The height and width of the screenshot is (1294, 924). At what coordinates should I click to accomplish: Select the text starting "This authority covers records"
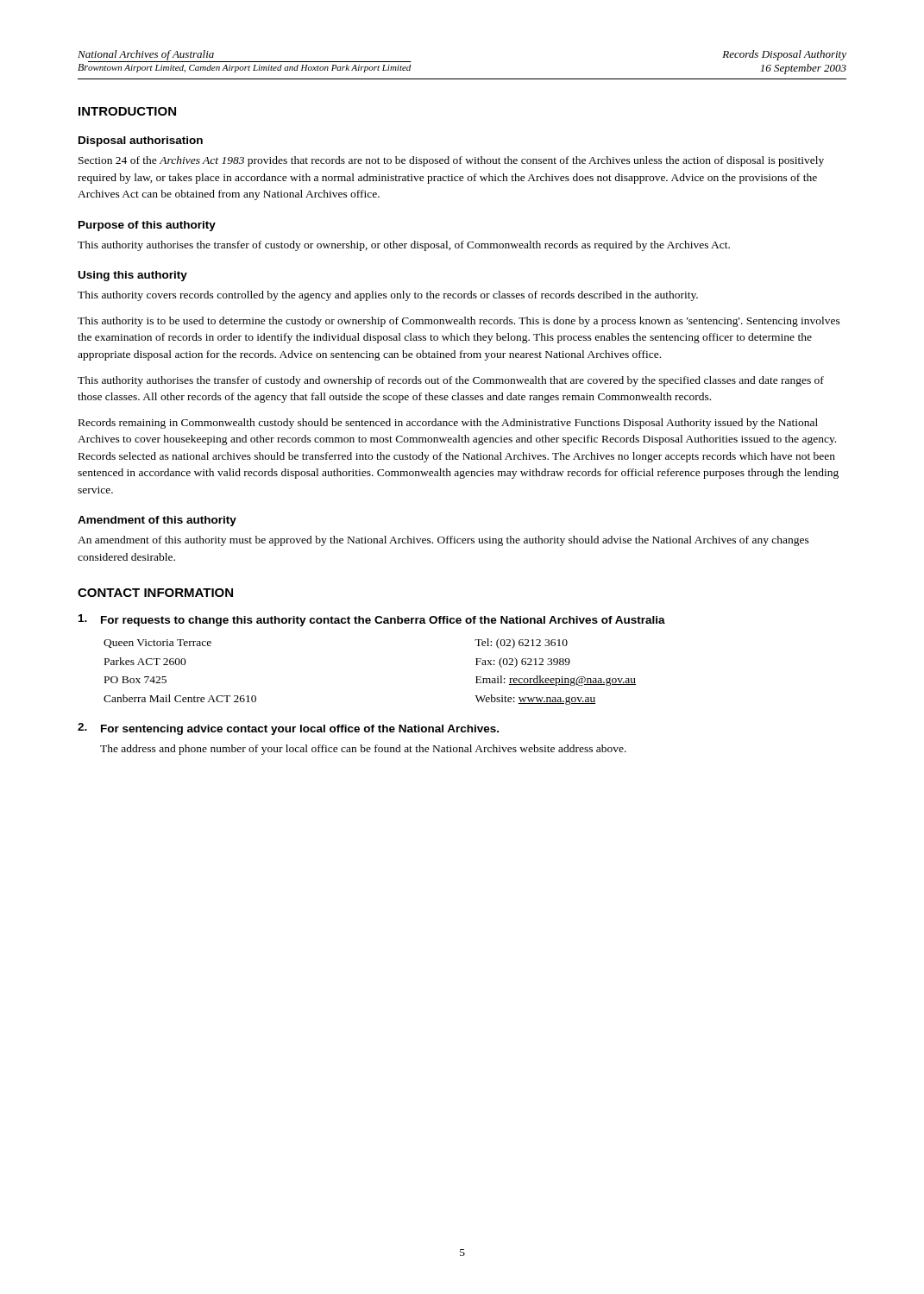point(388,295)
